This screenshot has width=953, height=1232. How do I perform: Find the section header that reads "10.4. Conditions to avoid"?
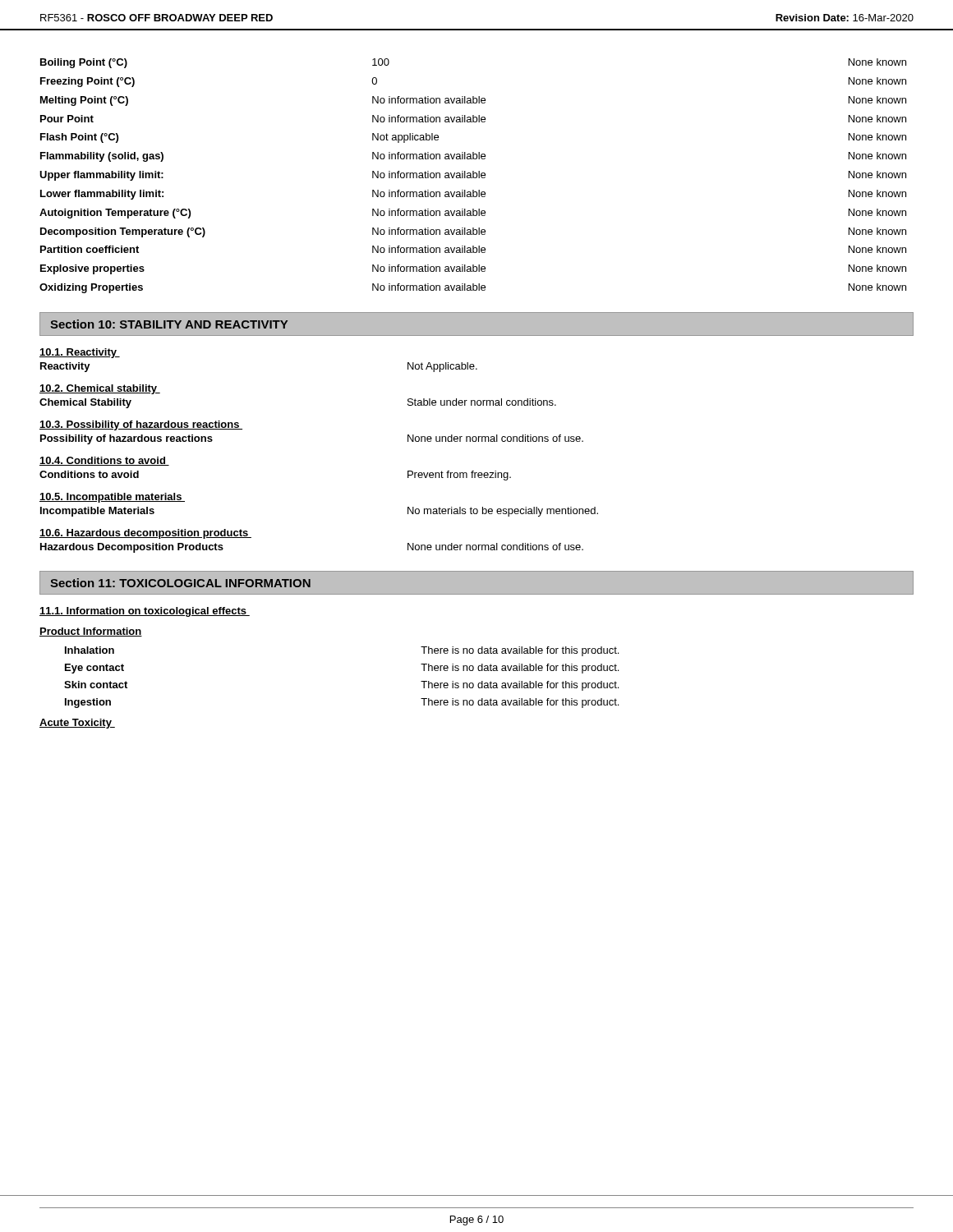click(x=104, y=460)
